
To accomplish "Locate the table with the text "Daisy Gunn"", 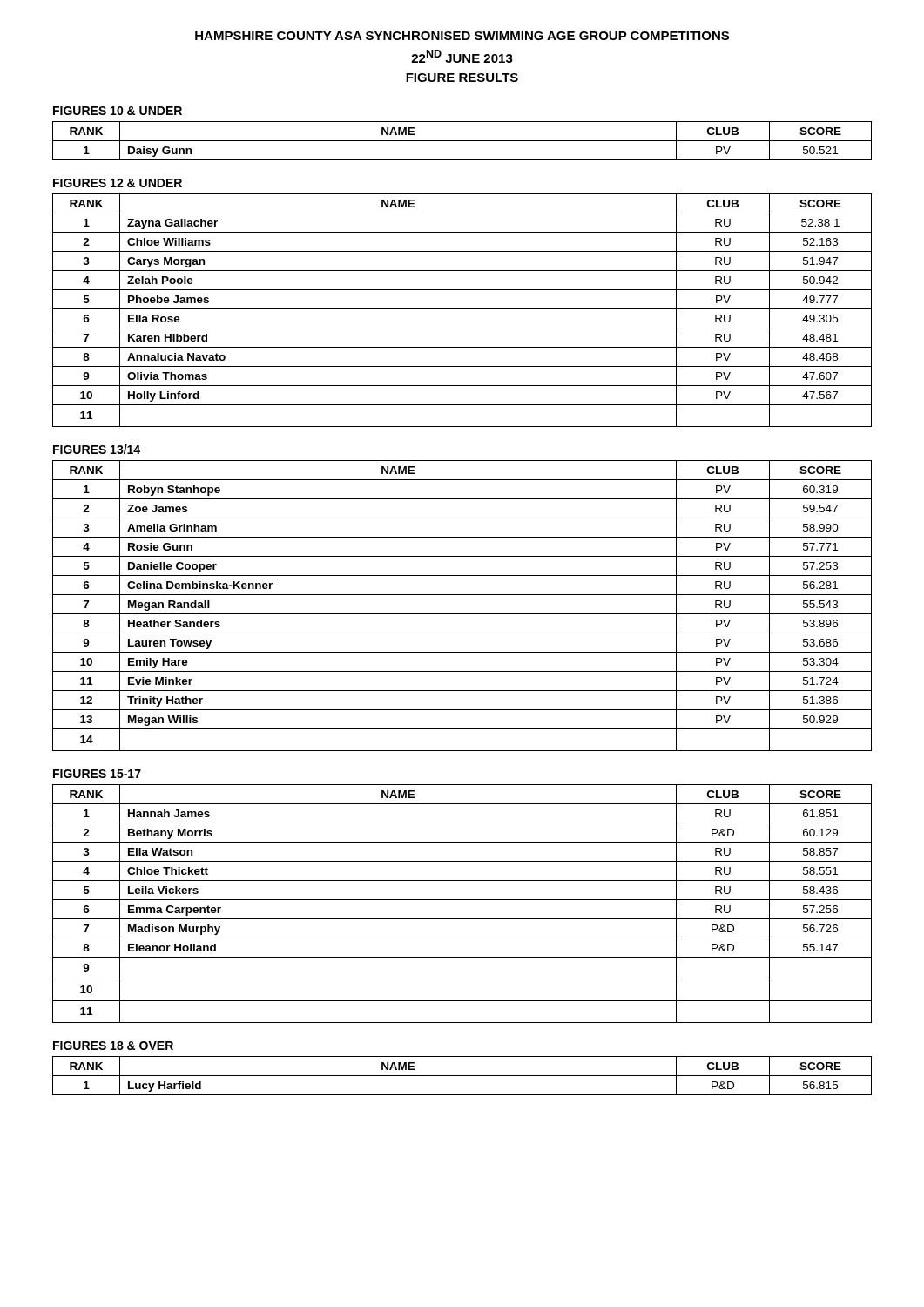I will (x=462, y=140).
